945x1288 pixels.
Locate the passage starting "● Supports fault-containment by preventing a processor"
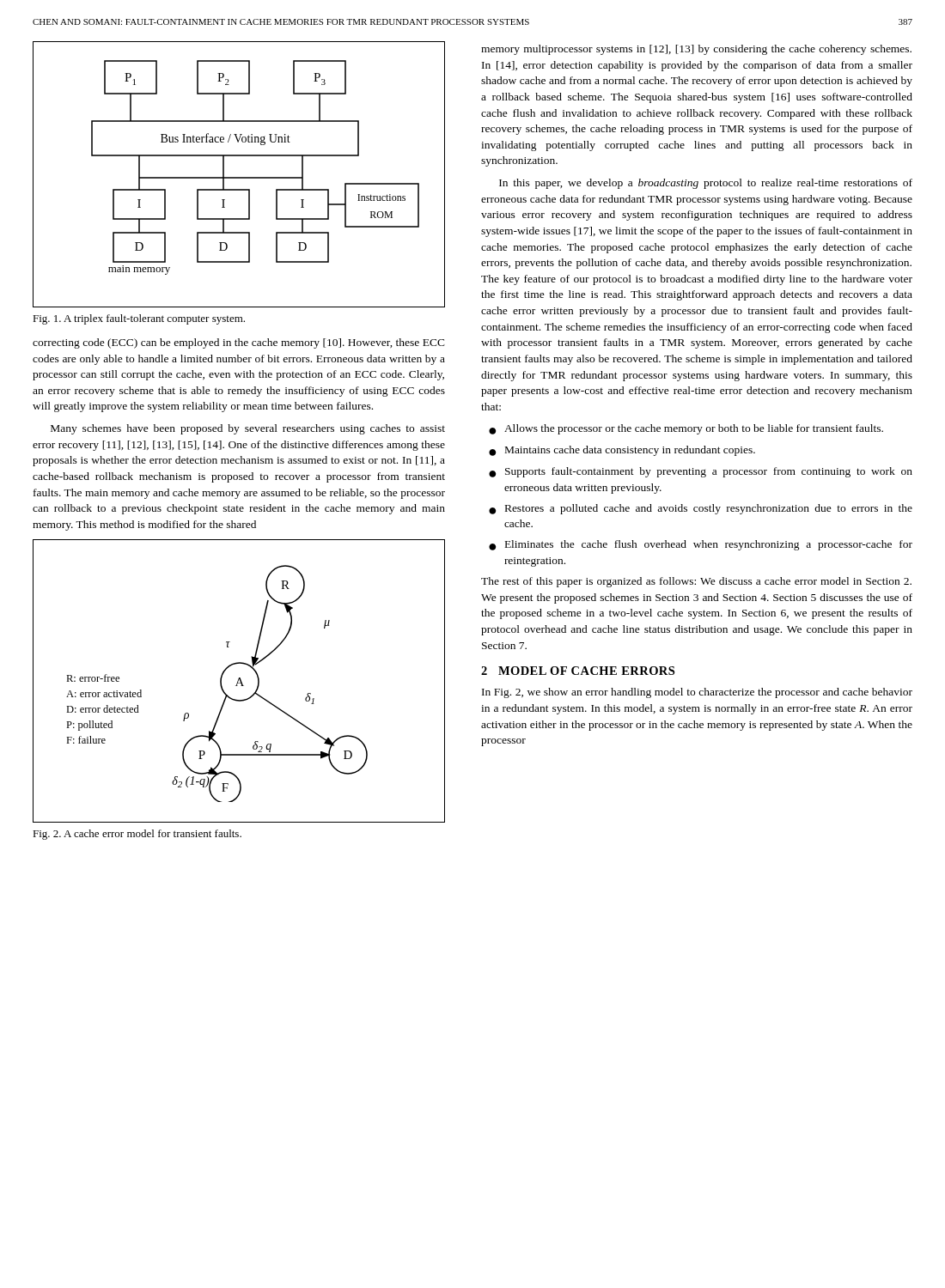click(700, 480)
